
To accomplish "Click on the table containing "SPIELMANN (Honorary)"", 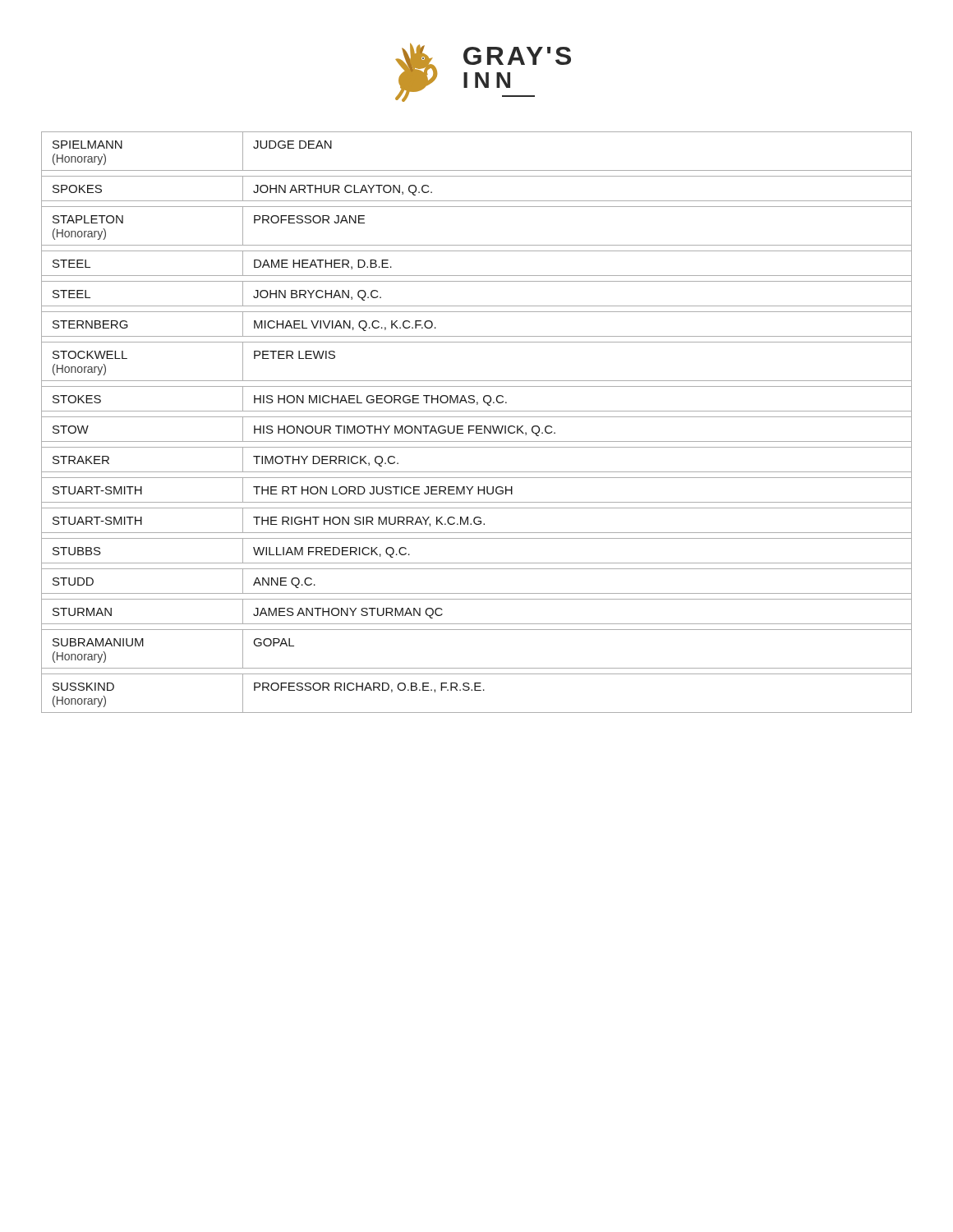I will (476, 422).
